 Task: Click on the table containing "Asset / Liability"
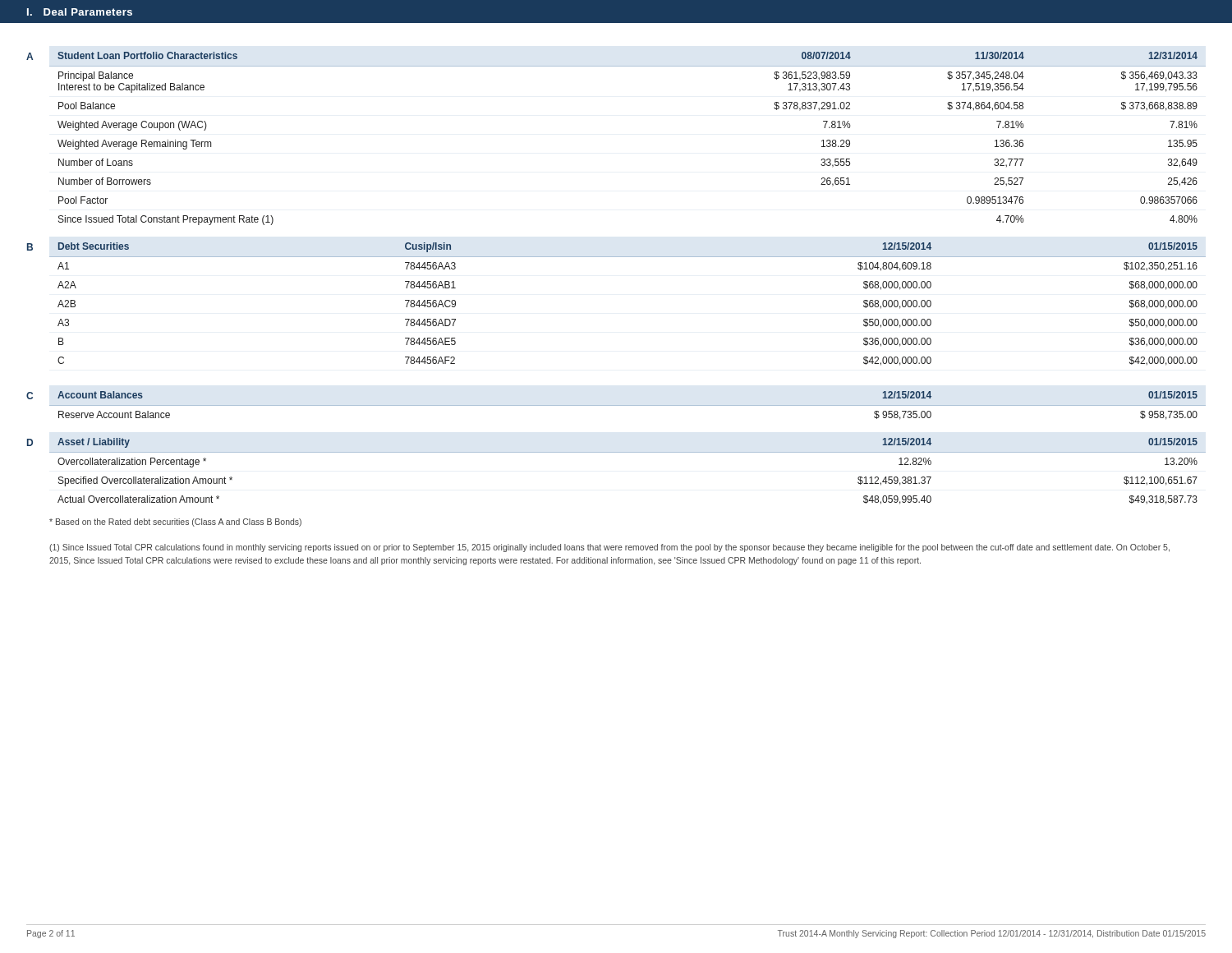point(628,470)
